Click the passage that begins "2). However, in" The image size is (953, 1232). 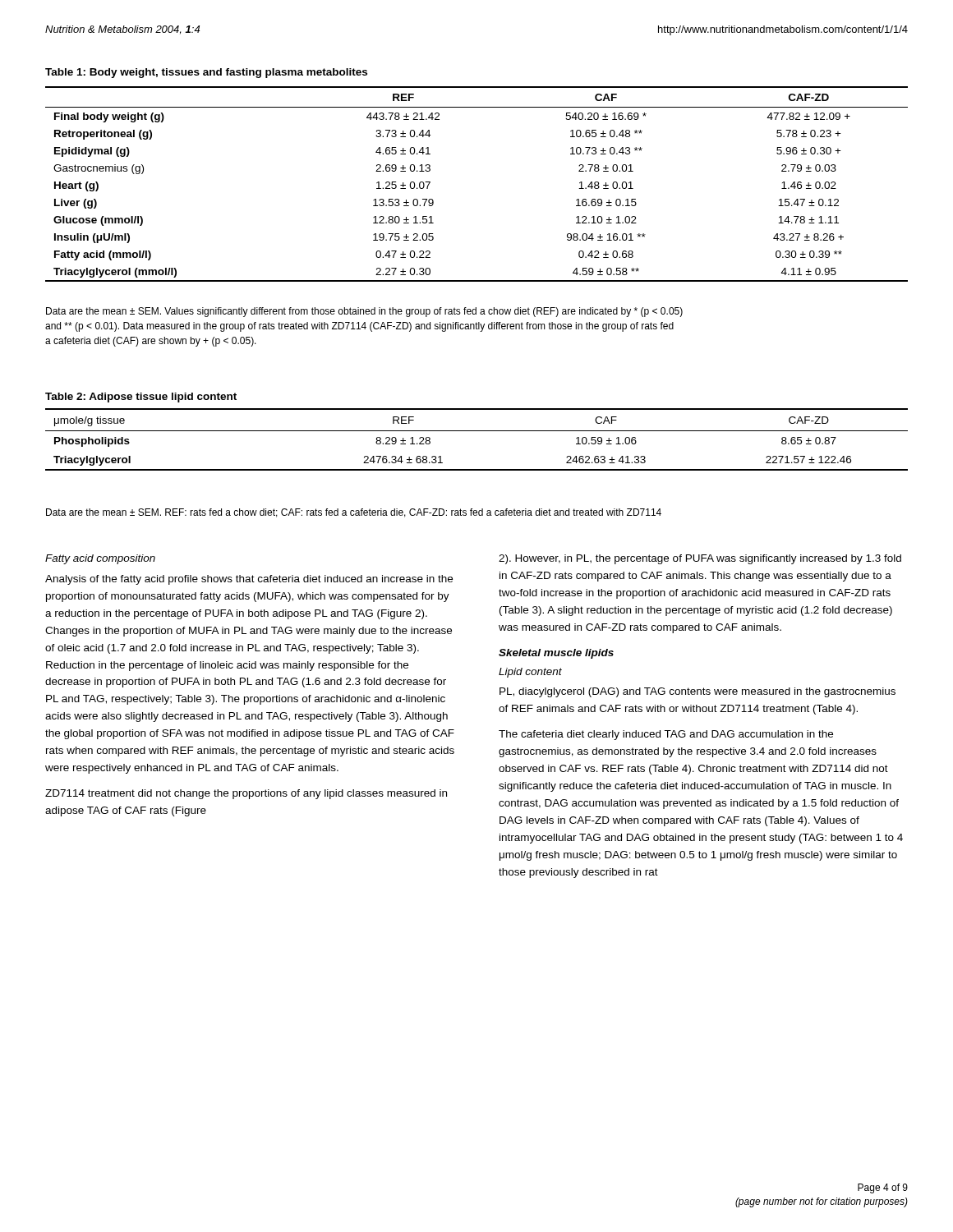(x=703, y=593)
